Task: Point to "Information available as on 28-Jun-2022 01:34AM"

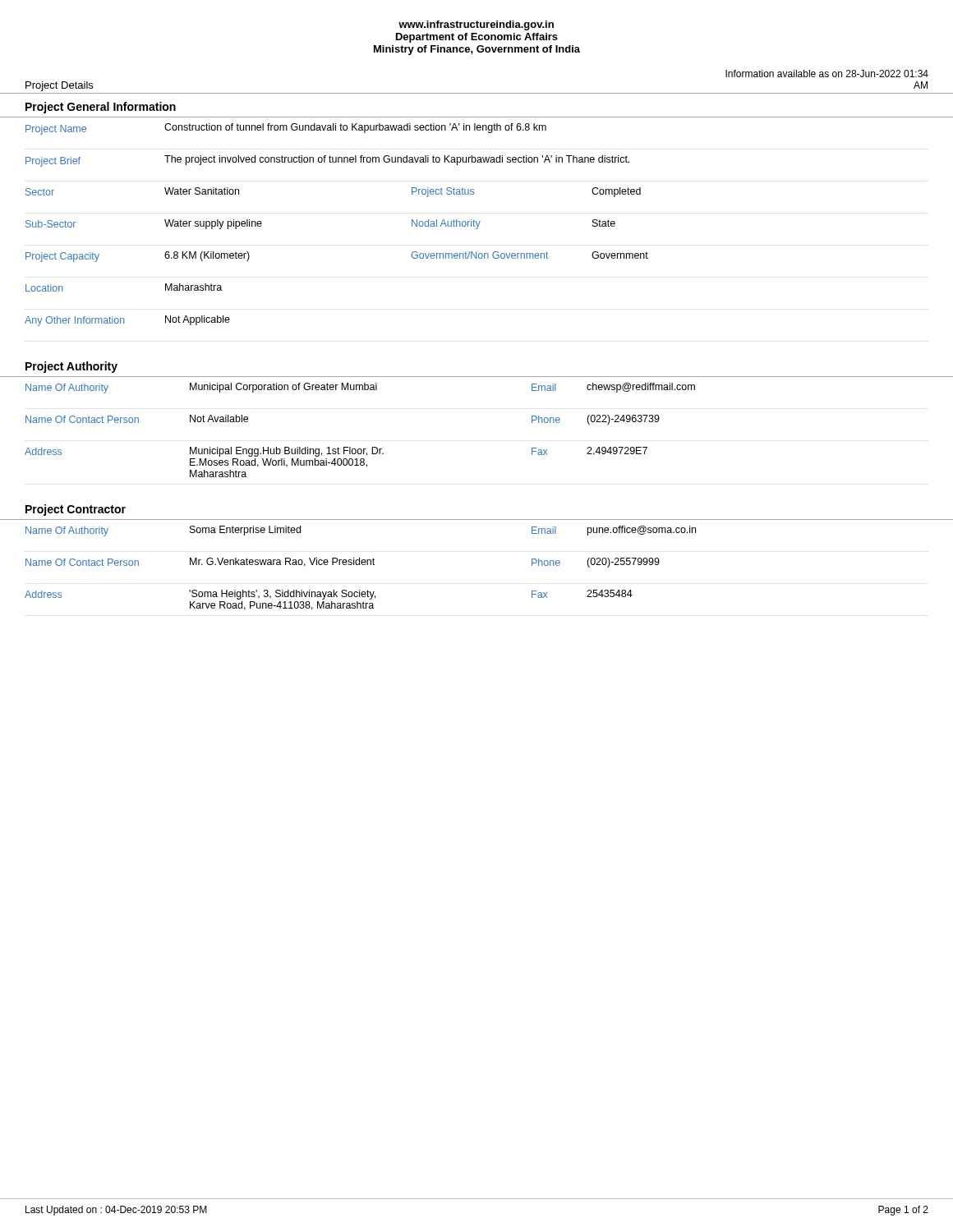Action: (x=827, y=80)
